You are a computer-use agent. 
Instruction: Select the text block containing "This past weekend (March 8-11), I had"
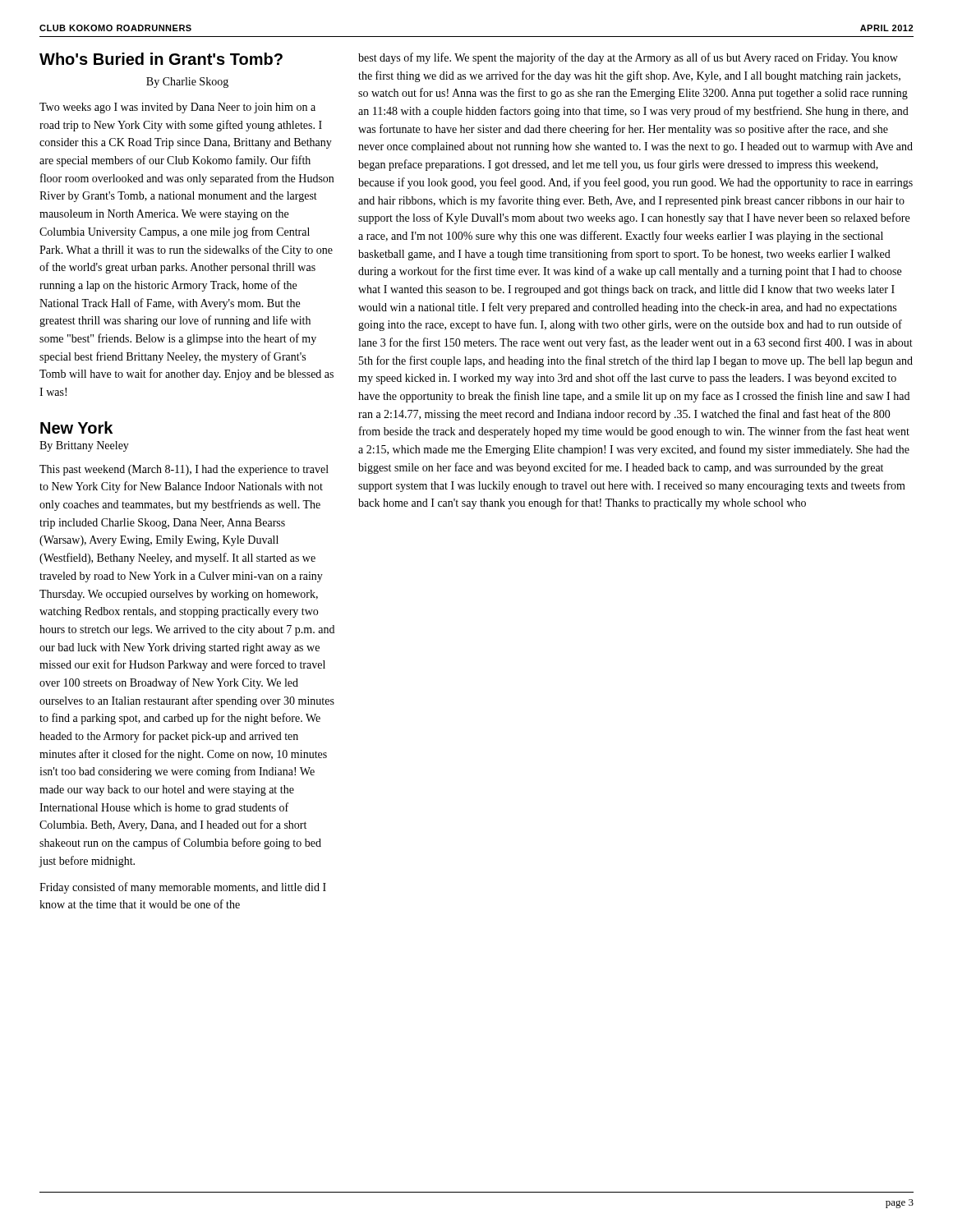pyautogui.click(x=187, y=687)
